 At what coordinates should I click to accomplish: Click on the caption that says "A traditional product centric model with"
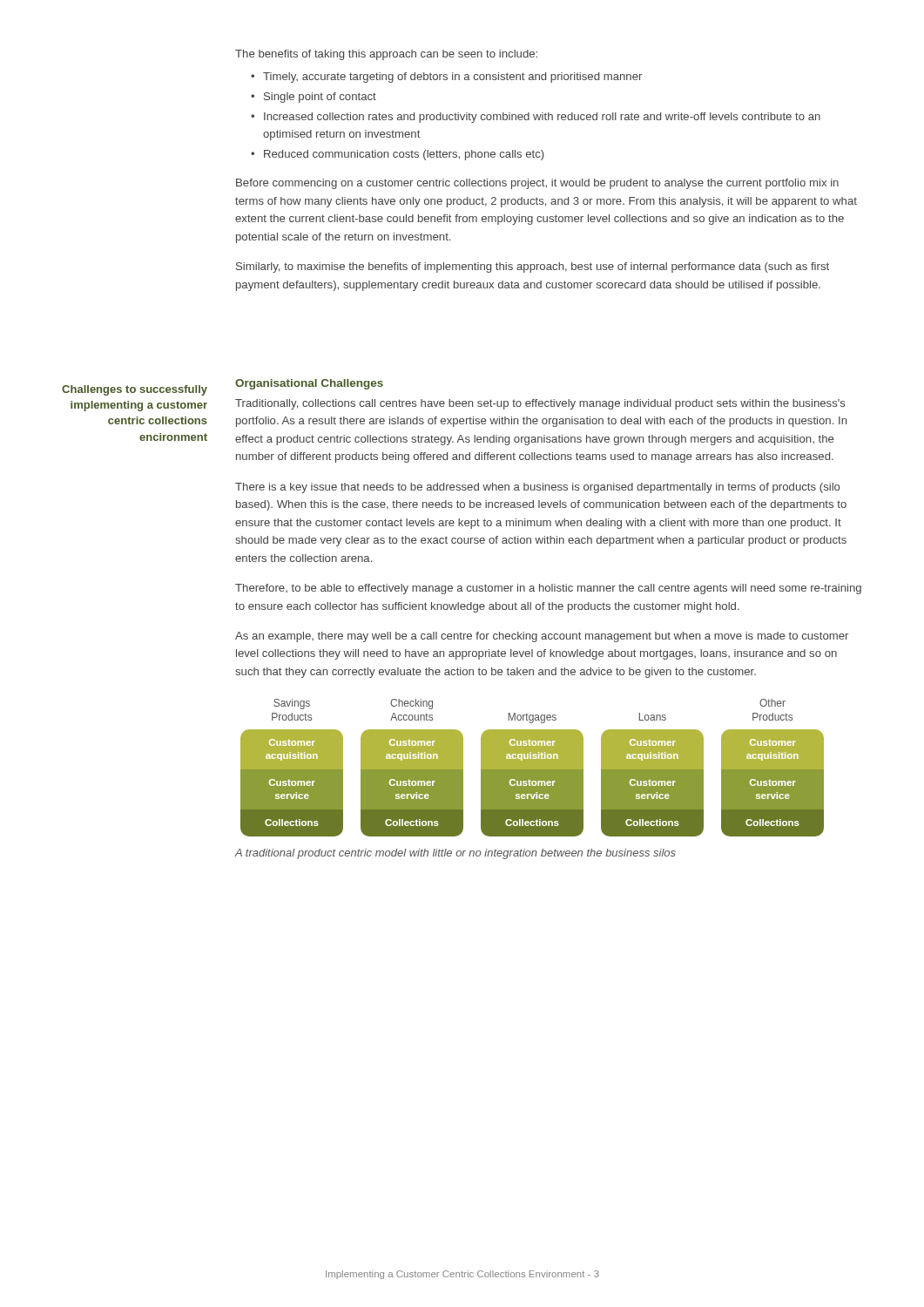[456, 853]
